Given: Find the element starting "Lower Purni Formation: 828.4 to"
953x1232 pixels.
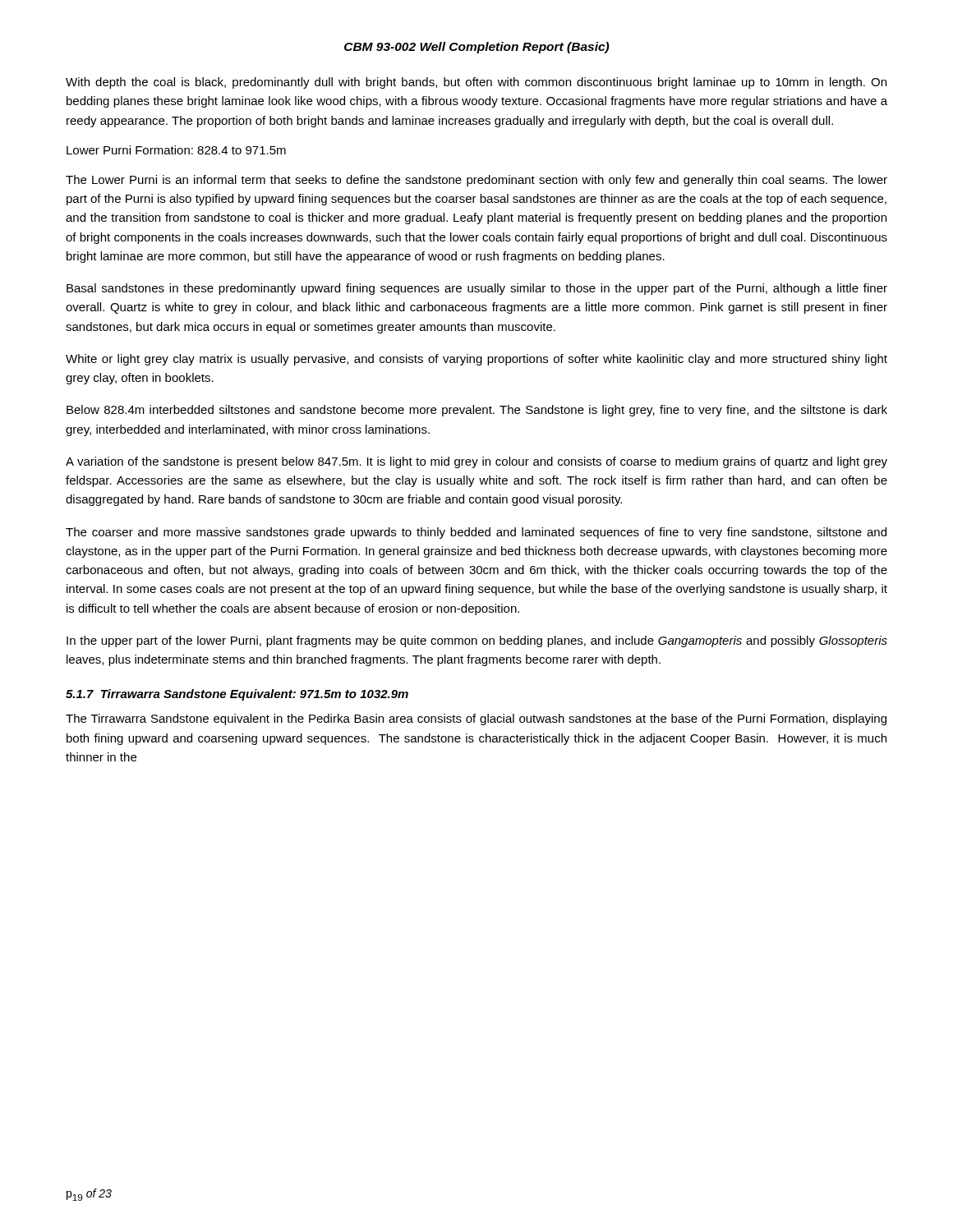Looking at the screenshot, I should coord(176,150).
